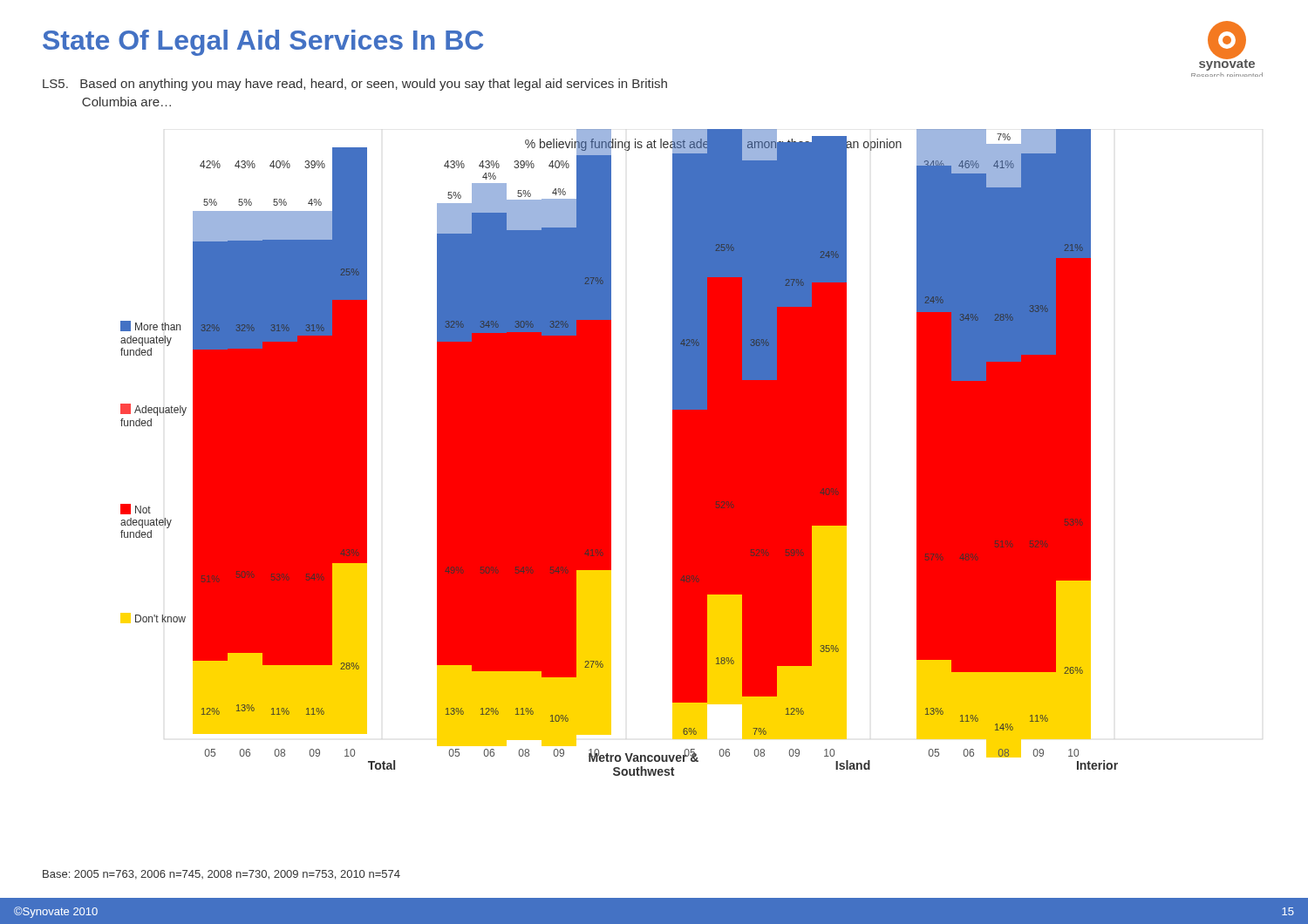The width and height of the screenshot is (1308, 924).
Task: Find the title containing "State Of Legal Aid Services In BC"
Action: [263, 40]
